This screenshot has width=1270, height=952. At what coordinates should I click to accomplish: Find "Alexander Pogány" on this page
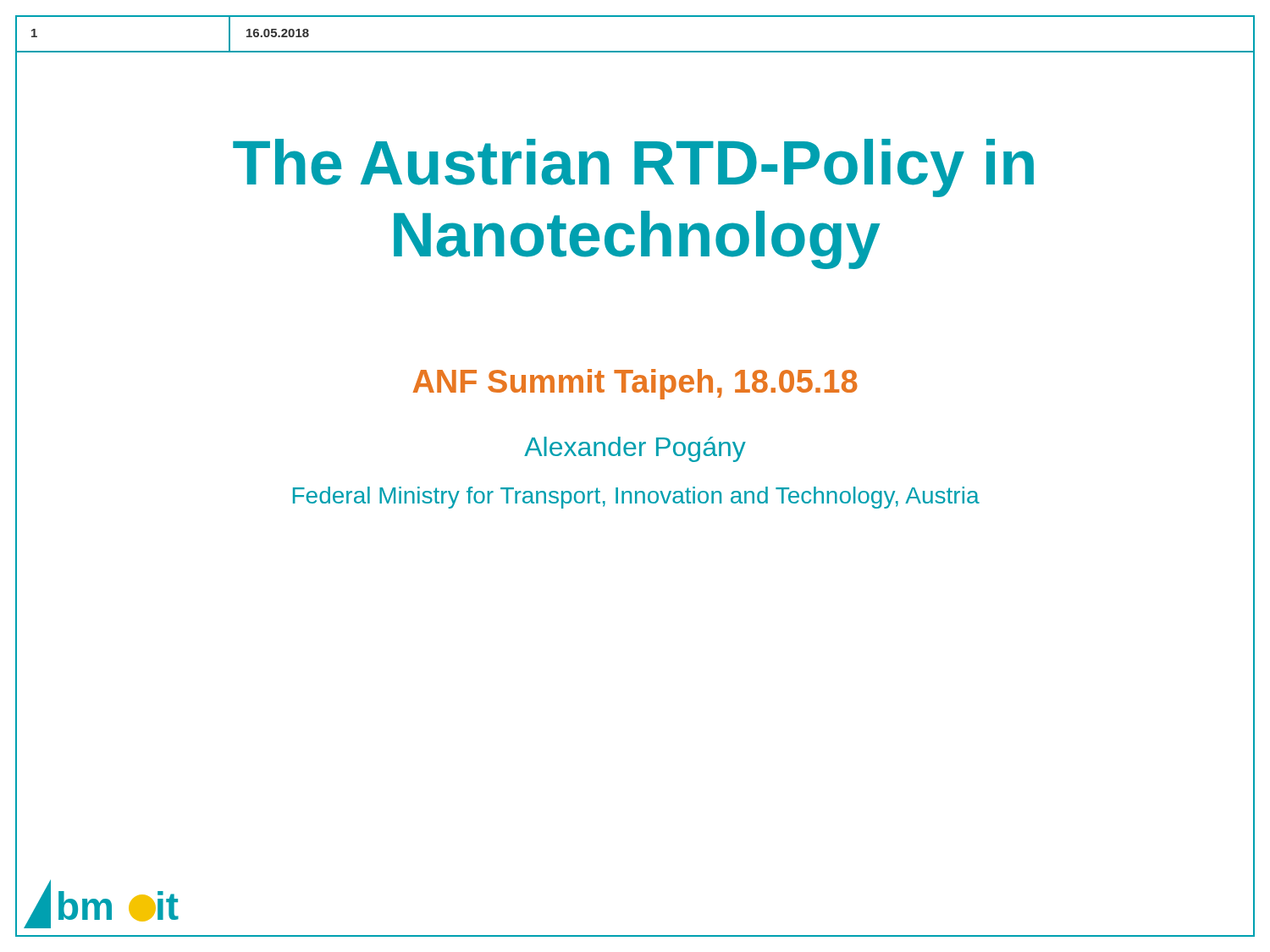[x=635, y=447]
